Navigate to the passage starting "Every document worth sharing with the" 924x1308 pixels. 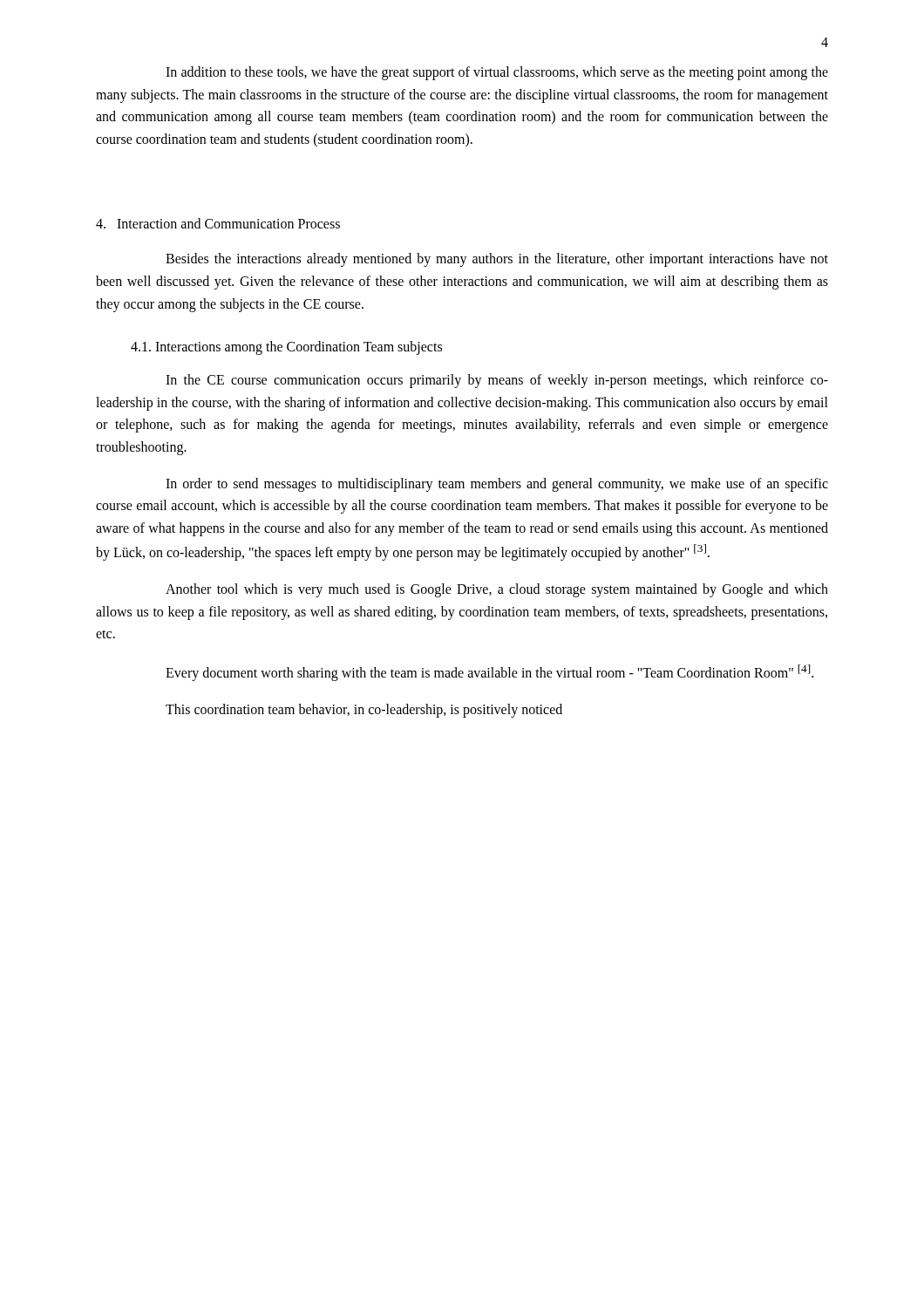[x=462, y=672]
